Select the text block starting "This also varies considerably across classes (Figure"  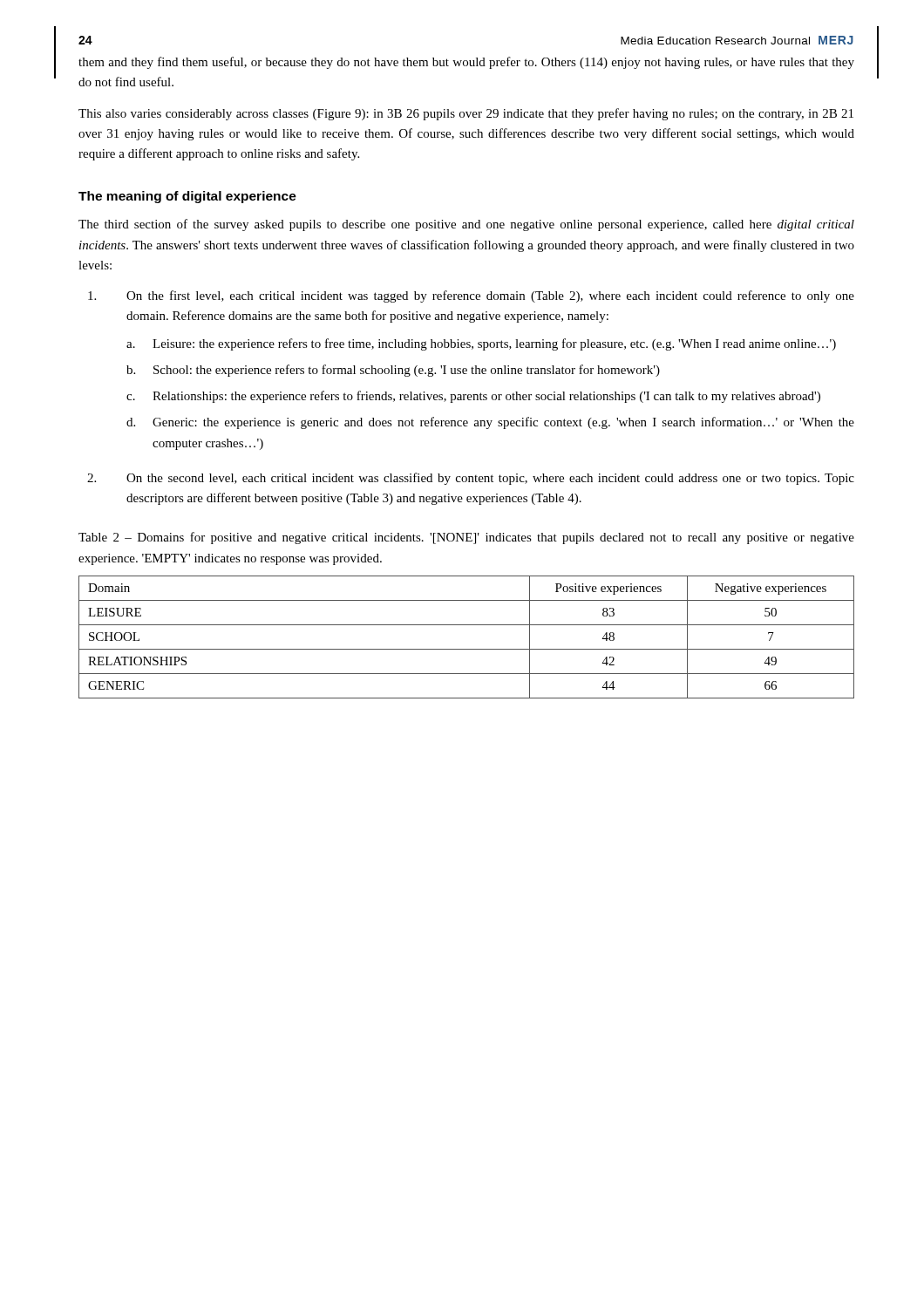click(466, 133)
